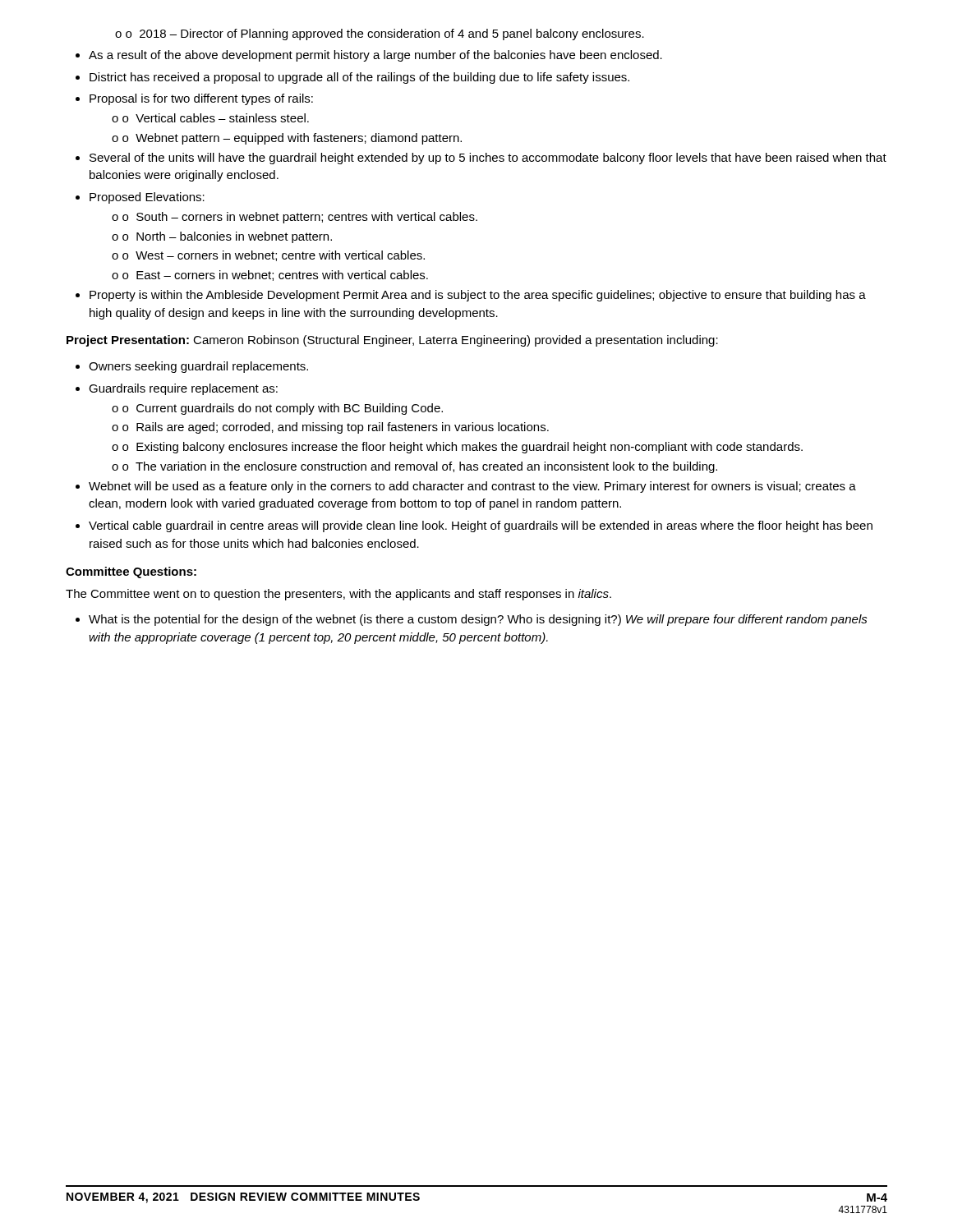Click on the passage starting "Vertical cable guardrail in centre areas"
Viewport: 953px width, 1232px height.
(x=476, y=534)
